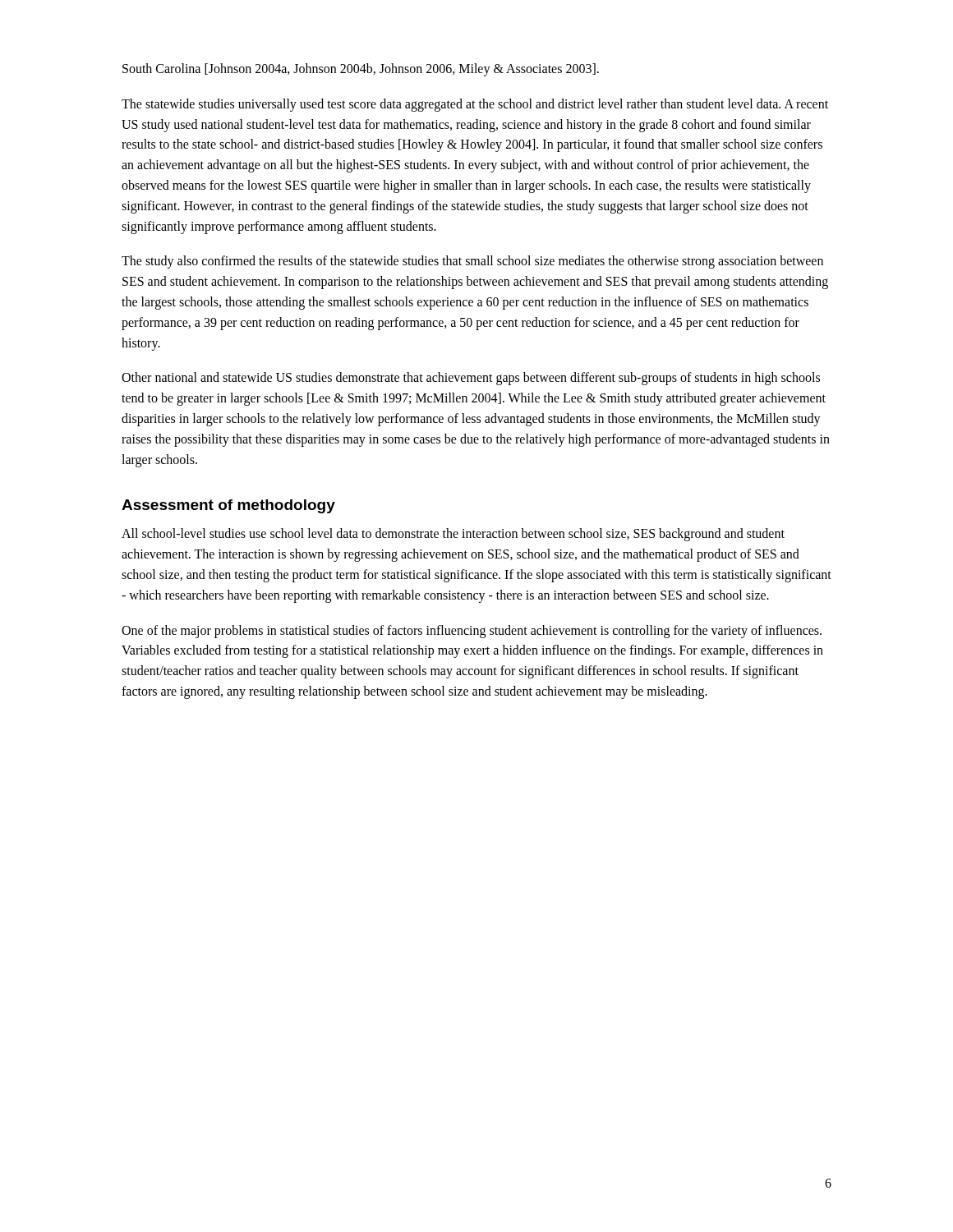Navigate to the passage starting "One of the major problems in"

coord(472,661)
